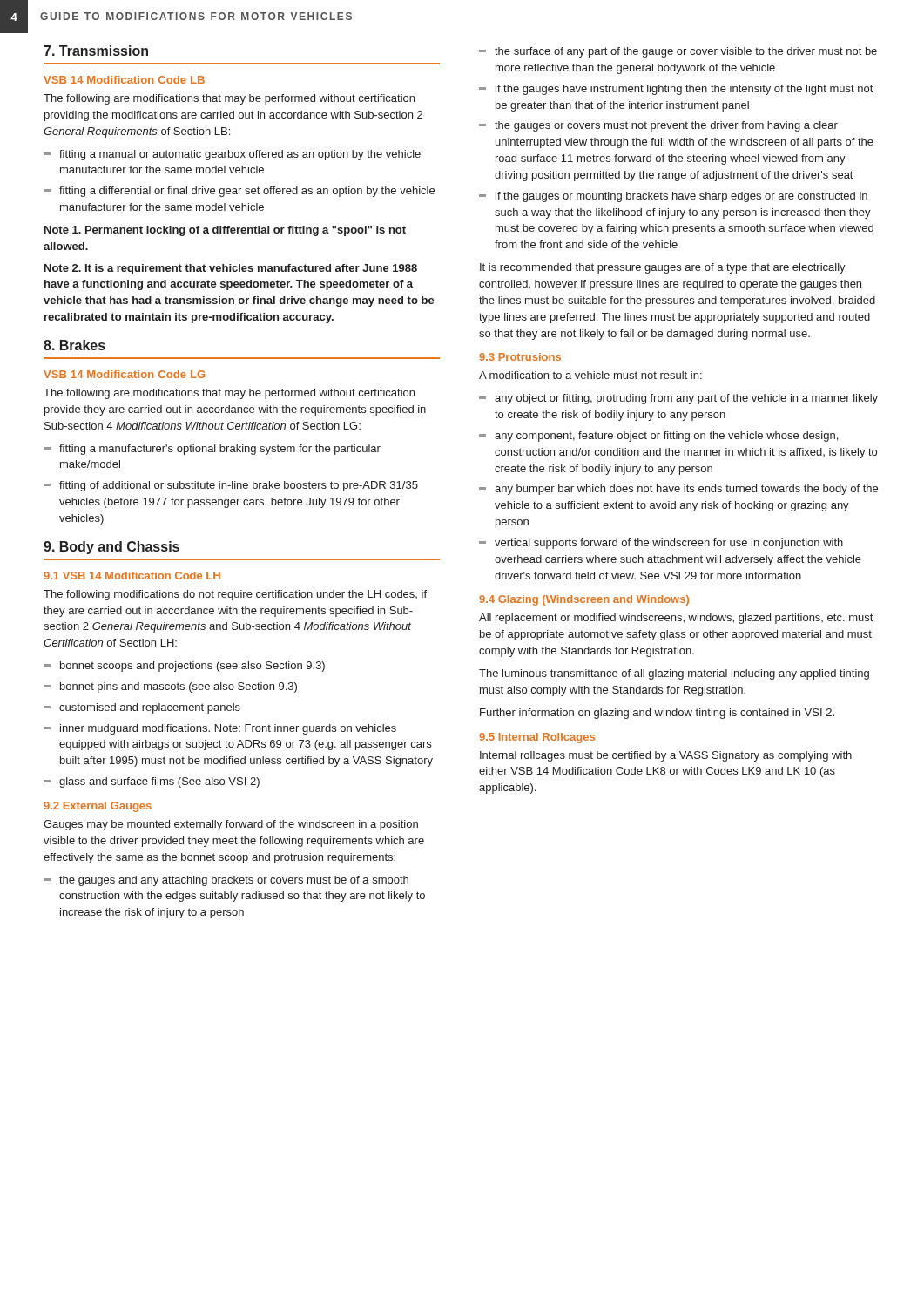Screen dimensions: 1307x924
Task: Point to the block starting "It is recommended"
Action: [679, 301]
